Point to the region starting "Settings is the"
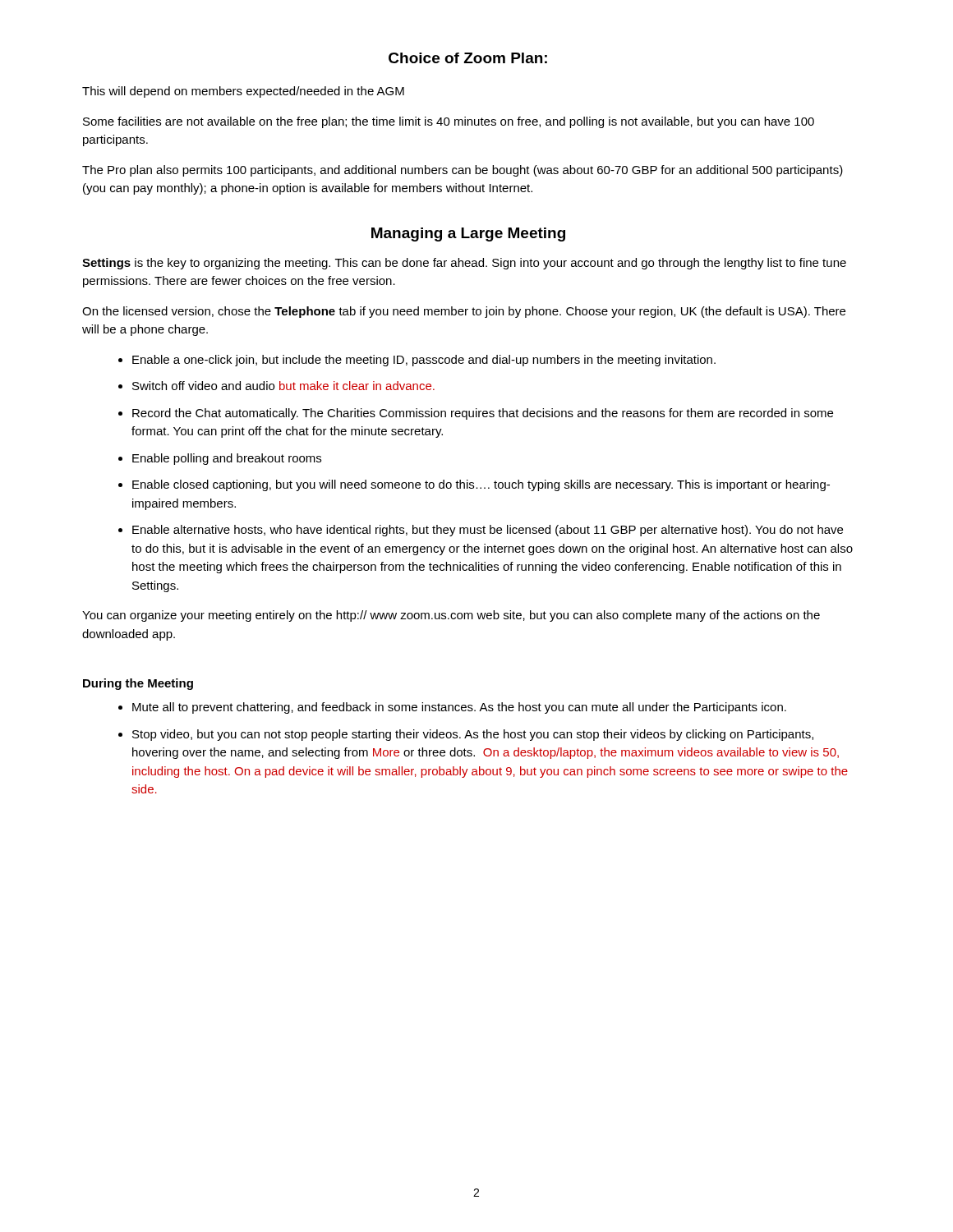The image size is (953, 1232). pyautogui.click(x=464, y=271)
